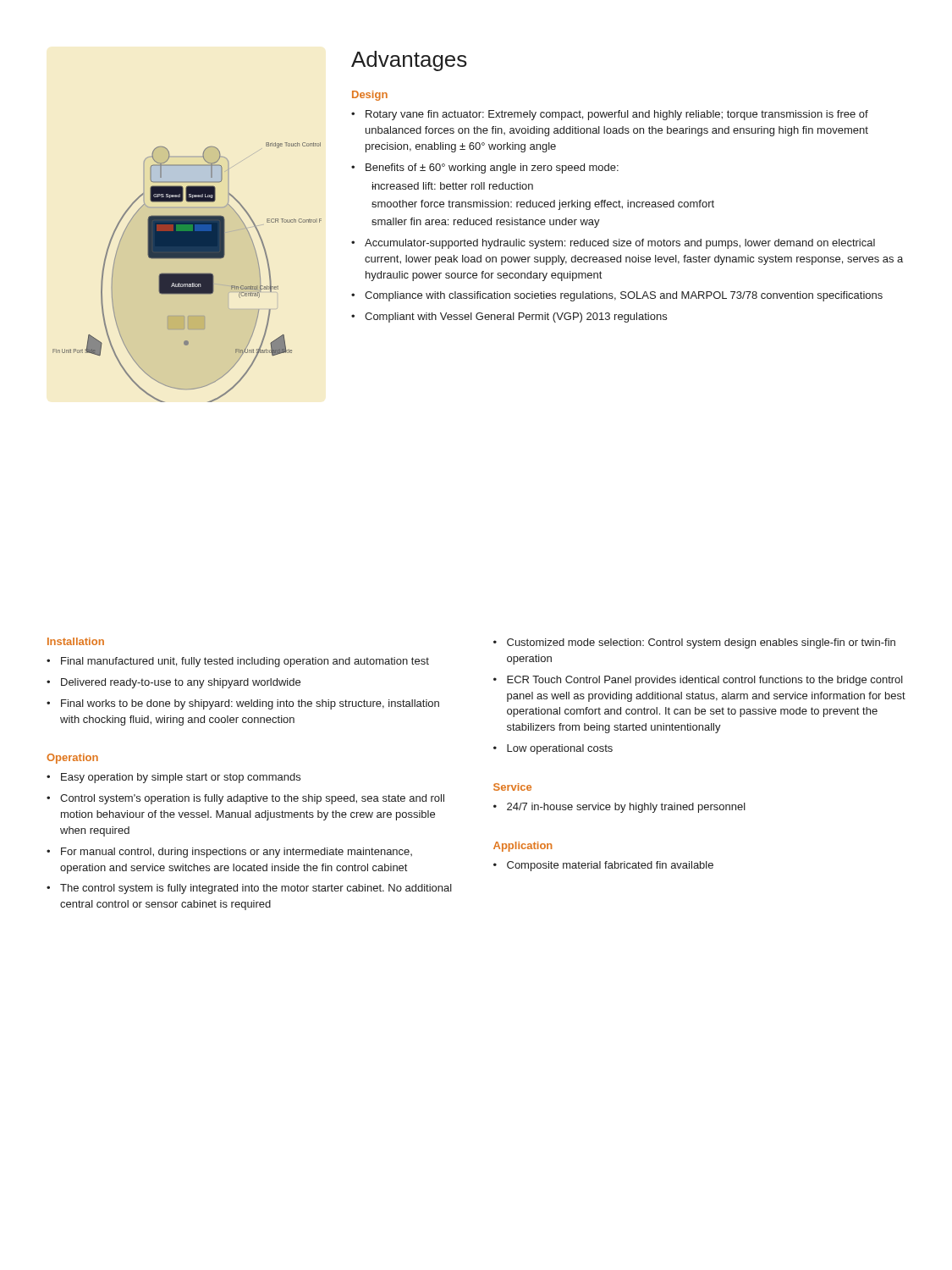Point to the block beginning "Benefits of ± 60° working angle in zero"
Screen dimensions: 1270x952
pos(635,195)
